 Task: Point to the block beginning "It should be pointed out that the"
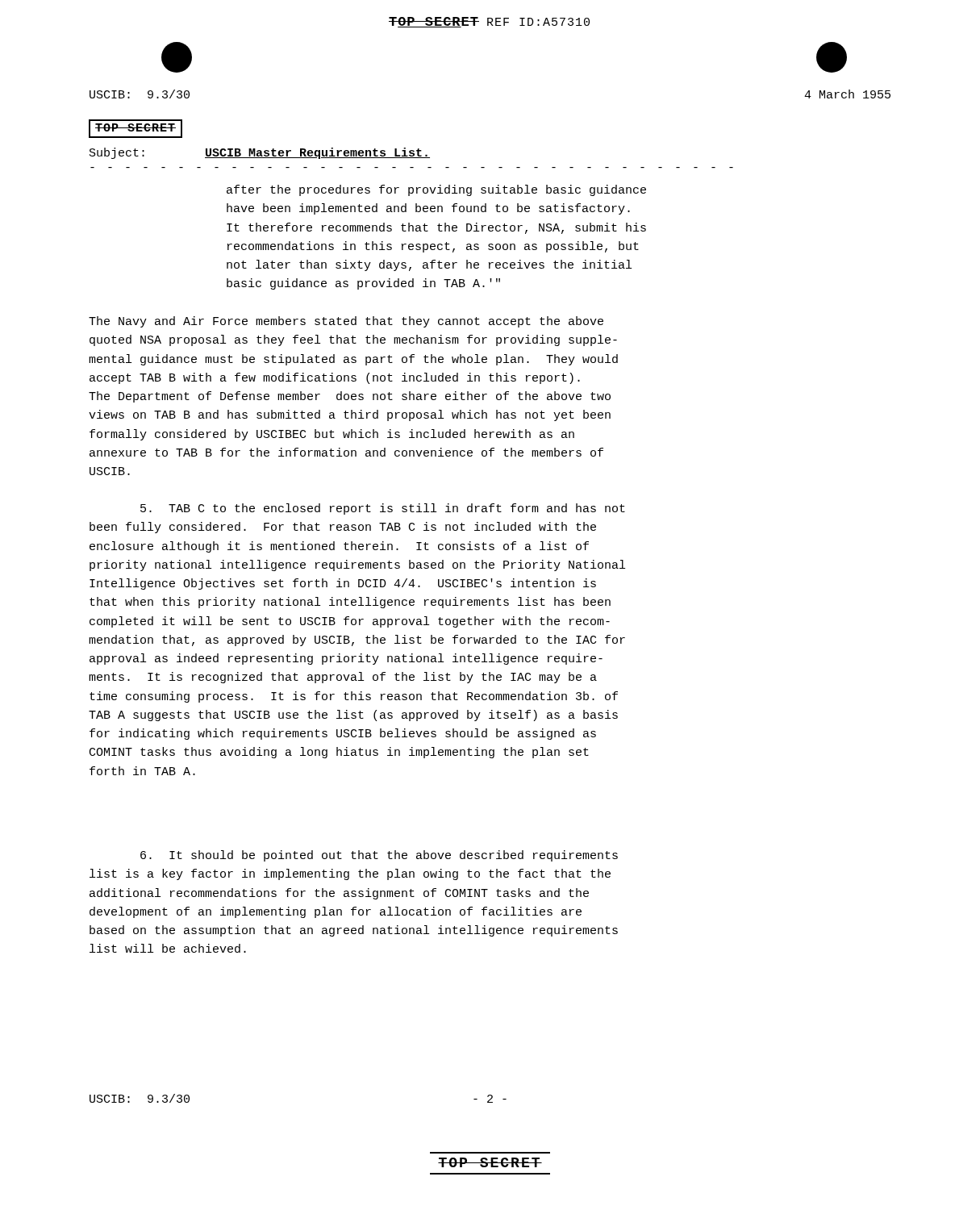click(354, 903)
